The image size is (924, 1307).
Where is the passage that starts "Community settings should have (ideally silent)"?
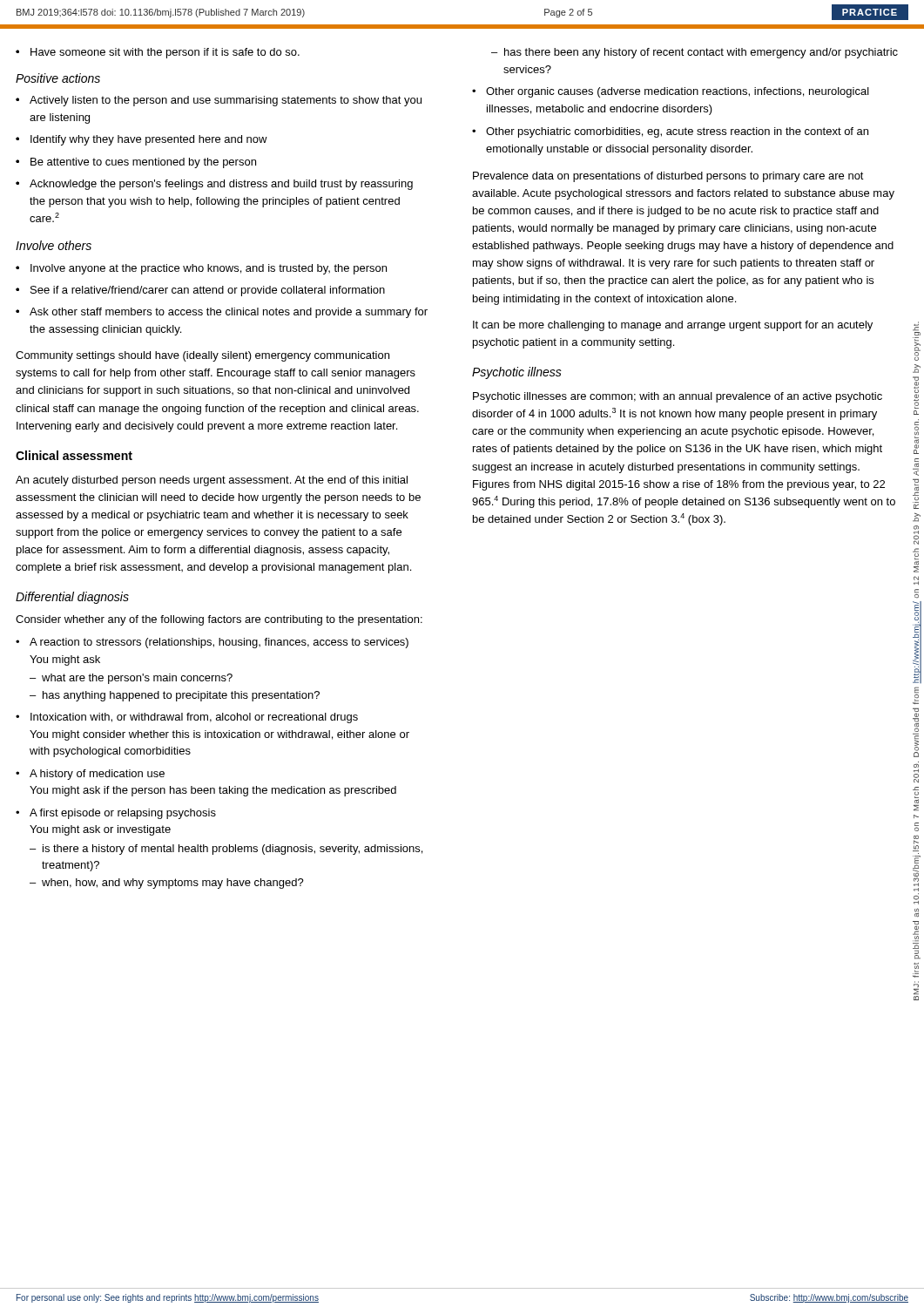pos(223,391)
